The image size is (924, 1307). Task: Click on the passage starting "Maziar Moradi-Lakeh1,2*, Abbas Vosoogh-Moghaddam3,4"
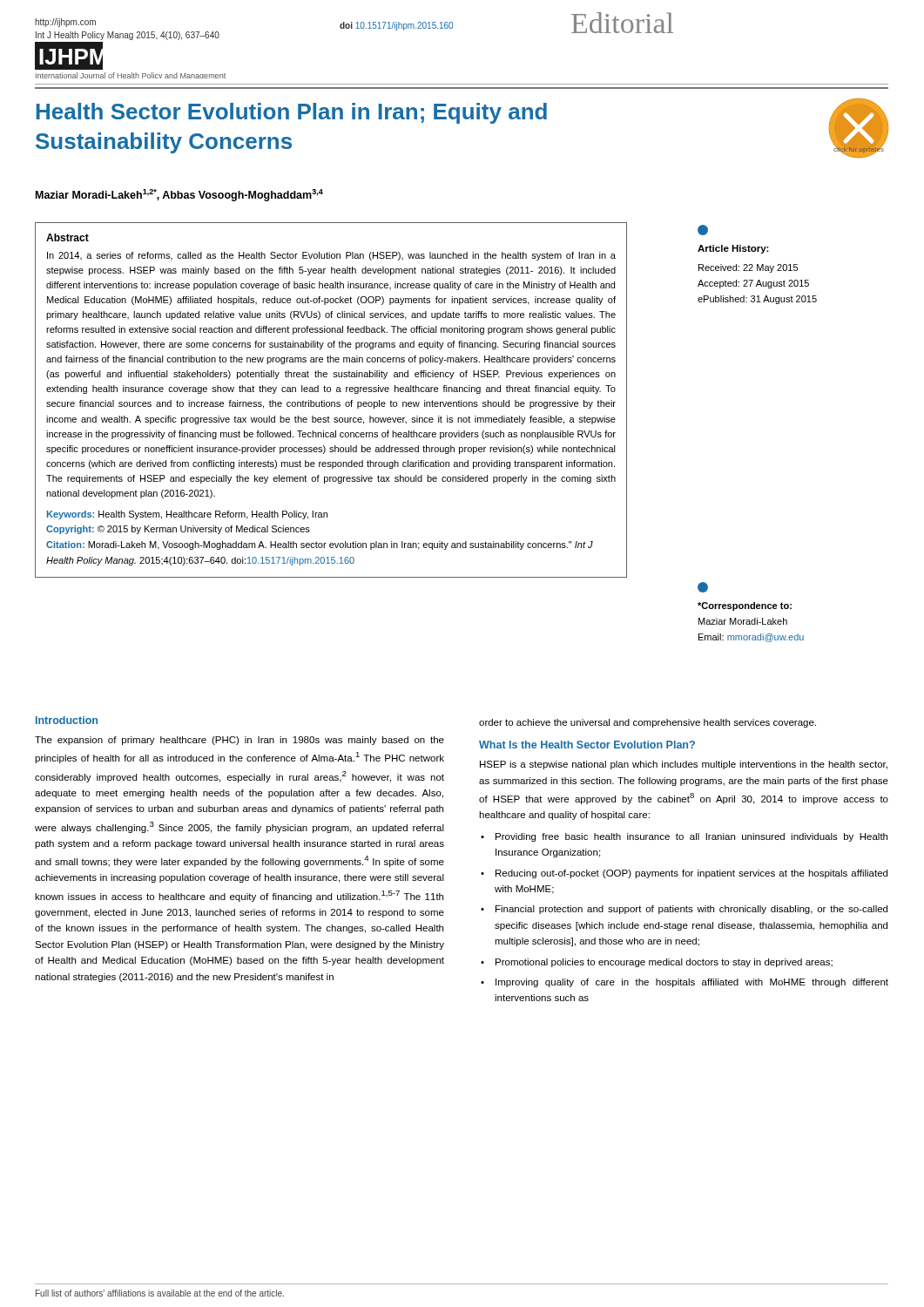click(179, 194)
